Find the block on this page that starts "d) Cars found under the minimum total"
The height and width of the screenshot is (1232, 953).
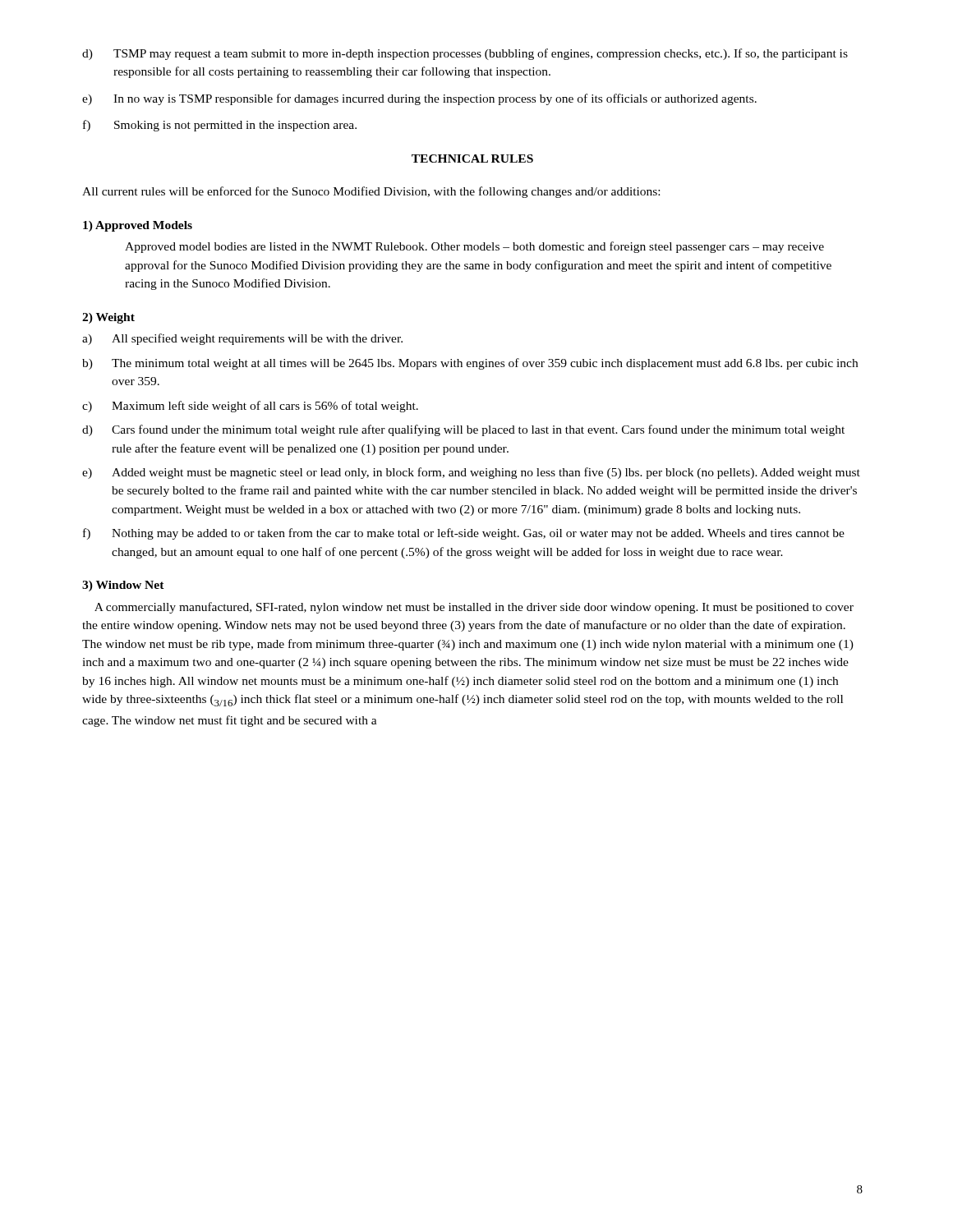pyautogui.click(x=472, y=439)
